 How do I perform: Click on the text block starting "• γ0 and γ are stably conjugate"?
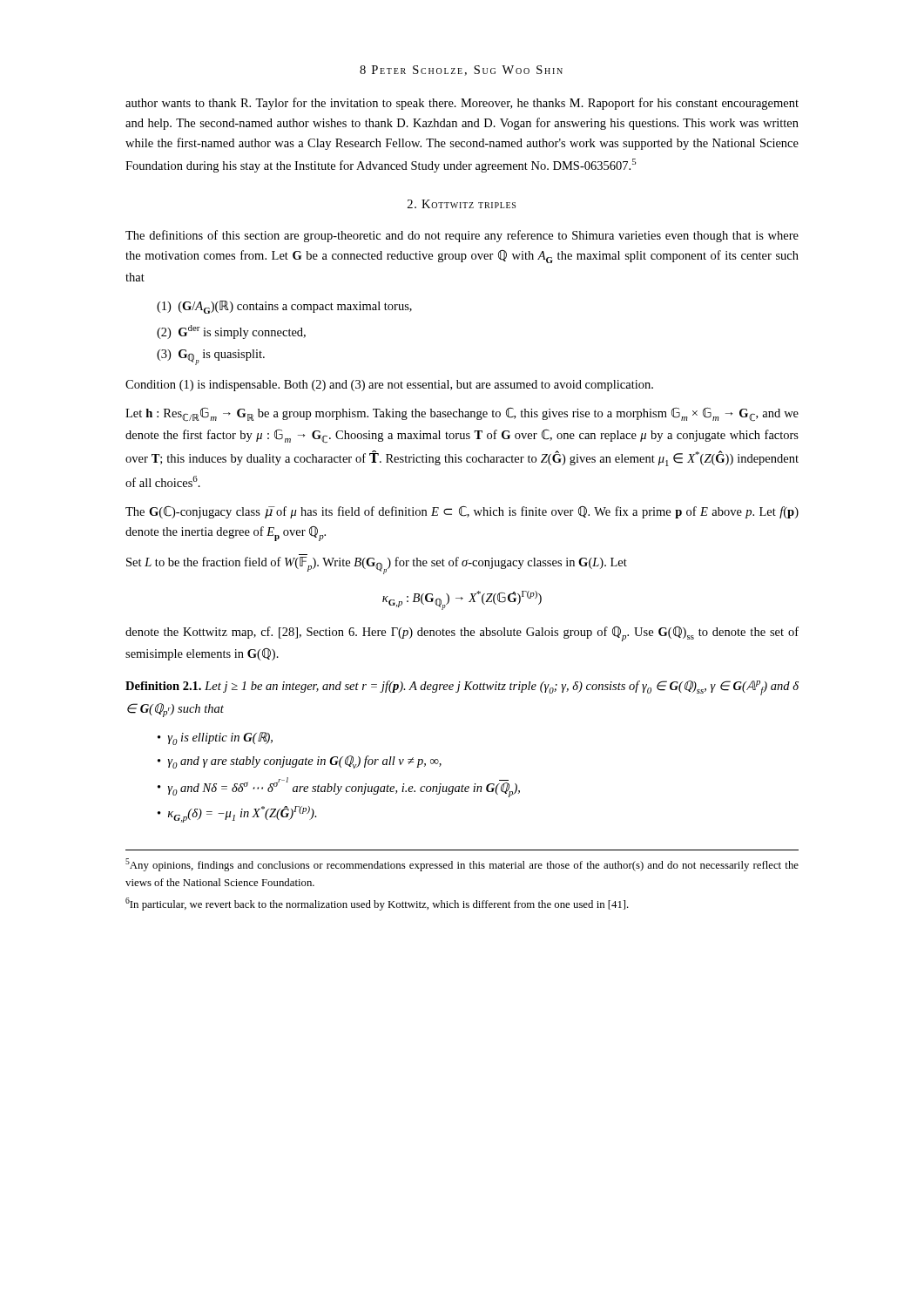(299, 762)
